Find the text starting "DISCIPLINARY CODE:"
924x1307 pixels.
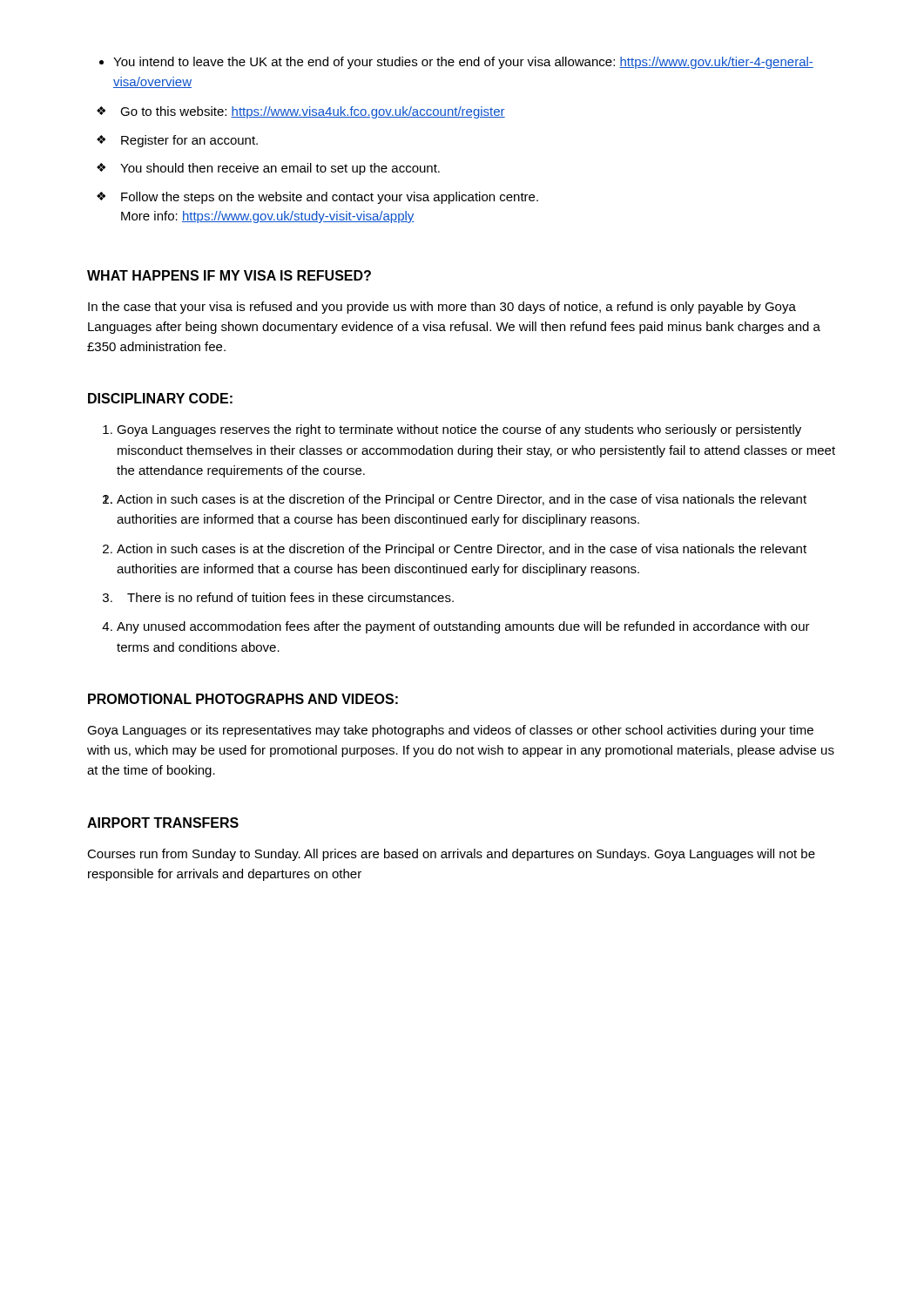pos(160,399)
